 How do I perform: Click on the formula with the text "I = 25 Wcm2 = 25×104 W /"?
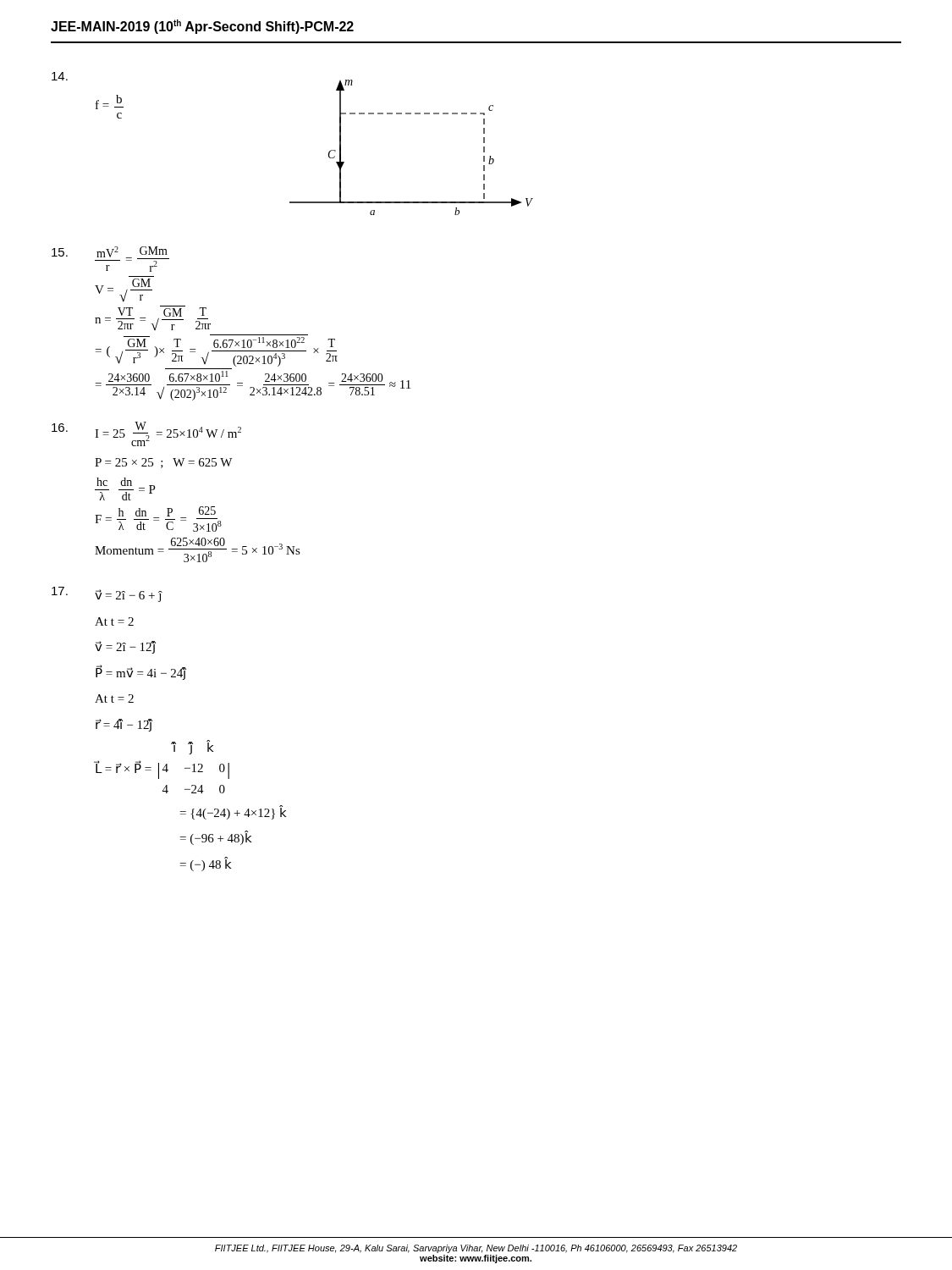click(x=168, y=434)
